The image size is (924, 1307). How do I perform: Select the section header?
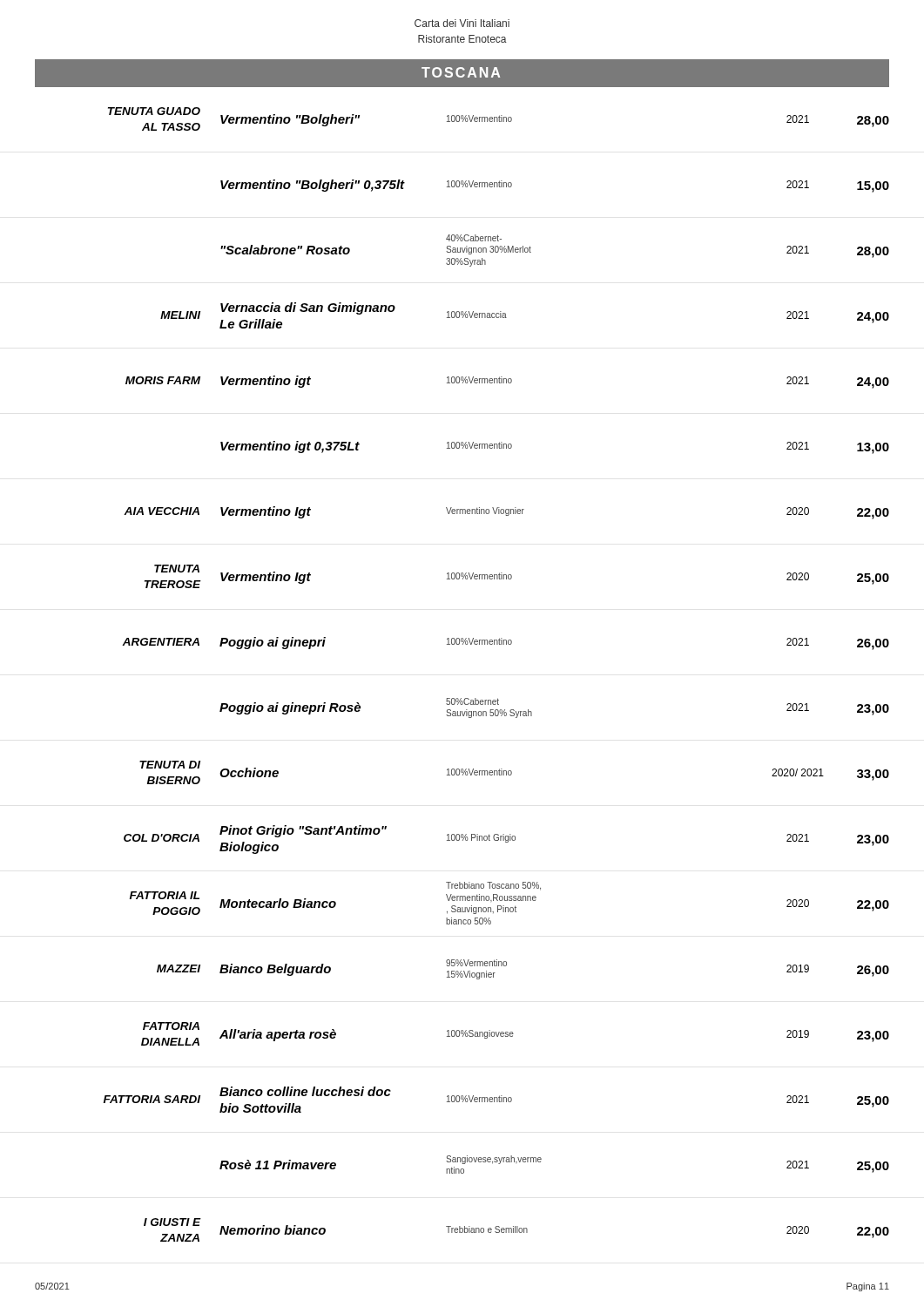(x=462, y=73)
